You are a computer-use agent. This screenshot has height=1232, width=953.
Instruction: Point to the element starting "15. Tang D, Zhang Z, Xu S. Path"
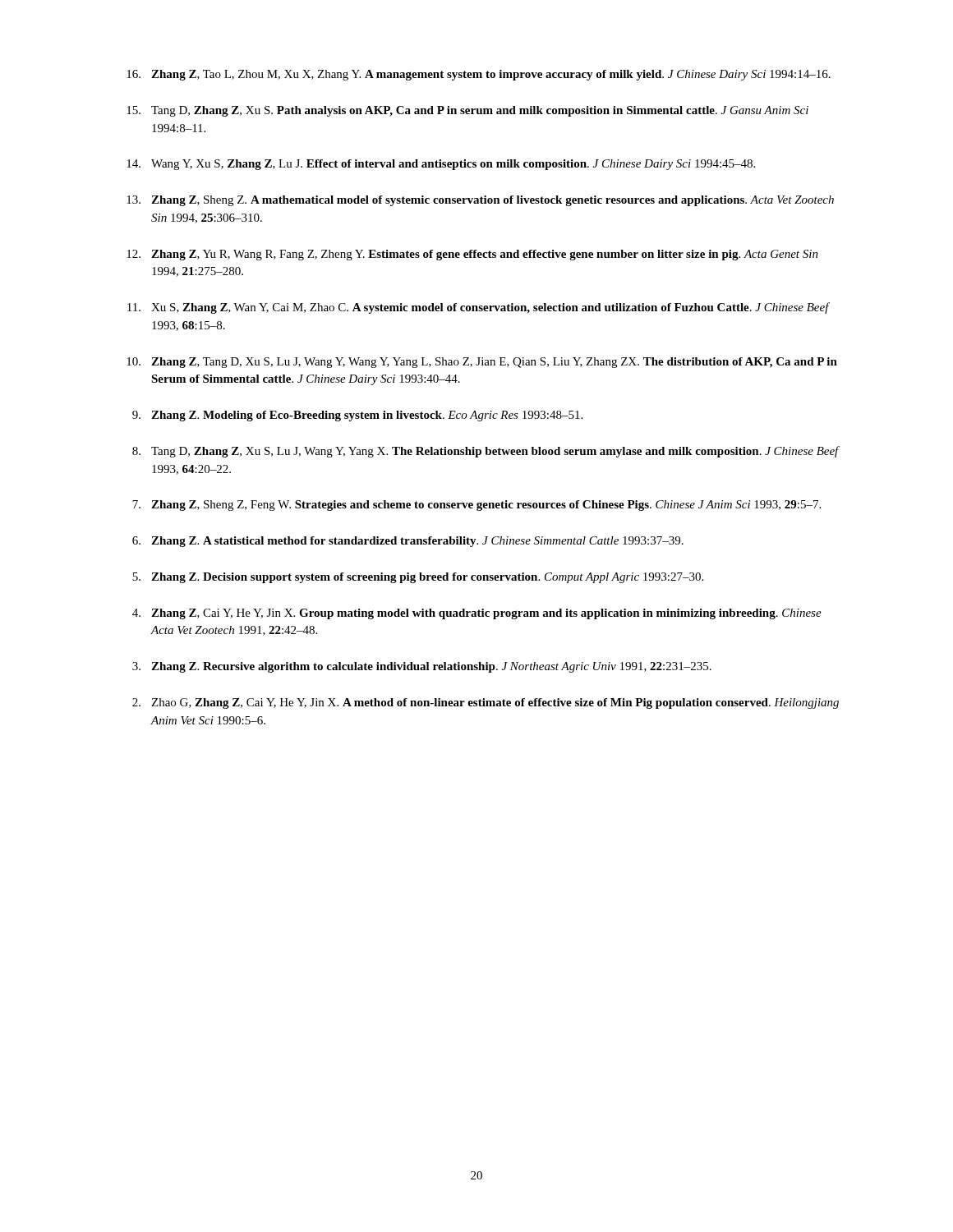coord(476,120)
